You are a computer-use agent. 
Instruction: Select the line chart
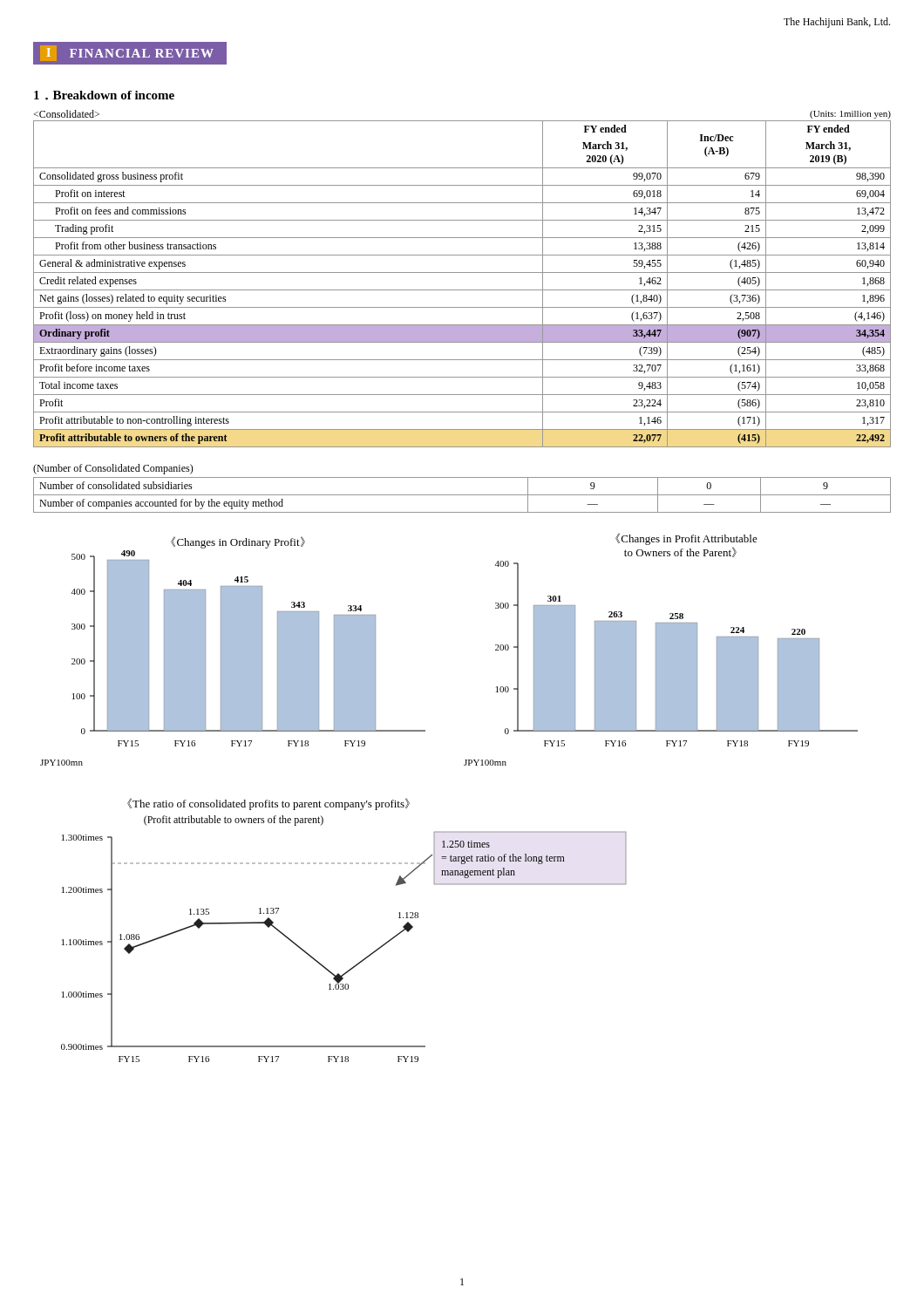pyautogui.click(x=338, y=944)
